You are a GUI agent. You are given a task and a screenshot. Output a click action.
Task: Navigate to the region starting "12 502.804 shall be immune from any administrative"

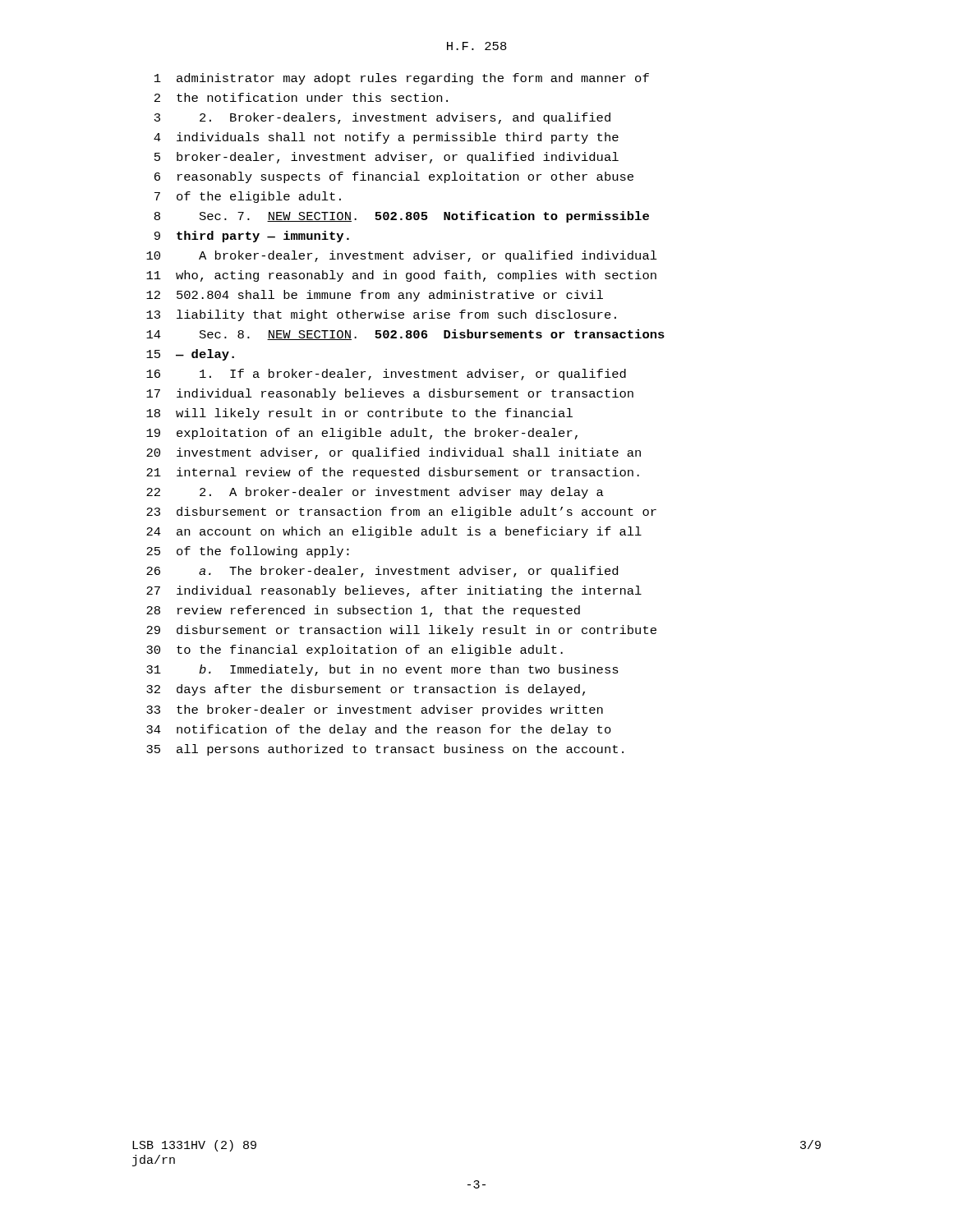(x=368, y=296)
